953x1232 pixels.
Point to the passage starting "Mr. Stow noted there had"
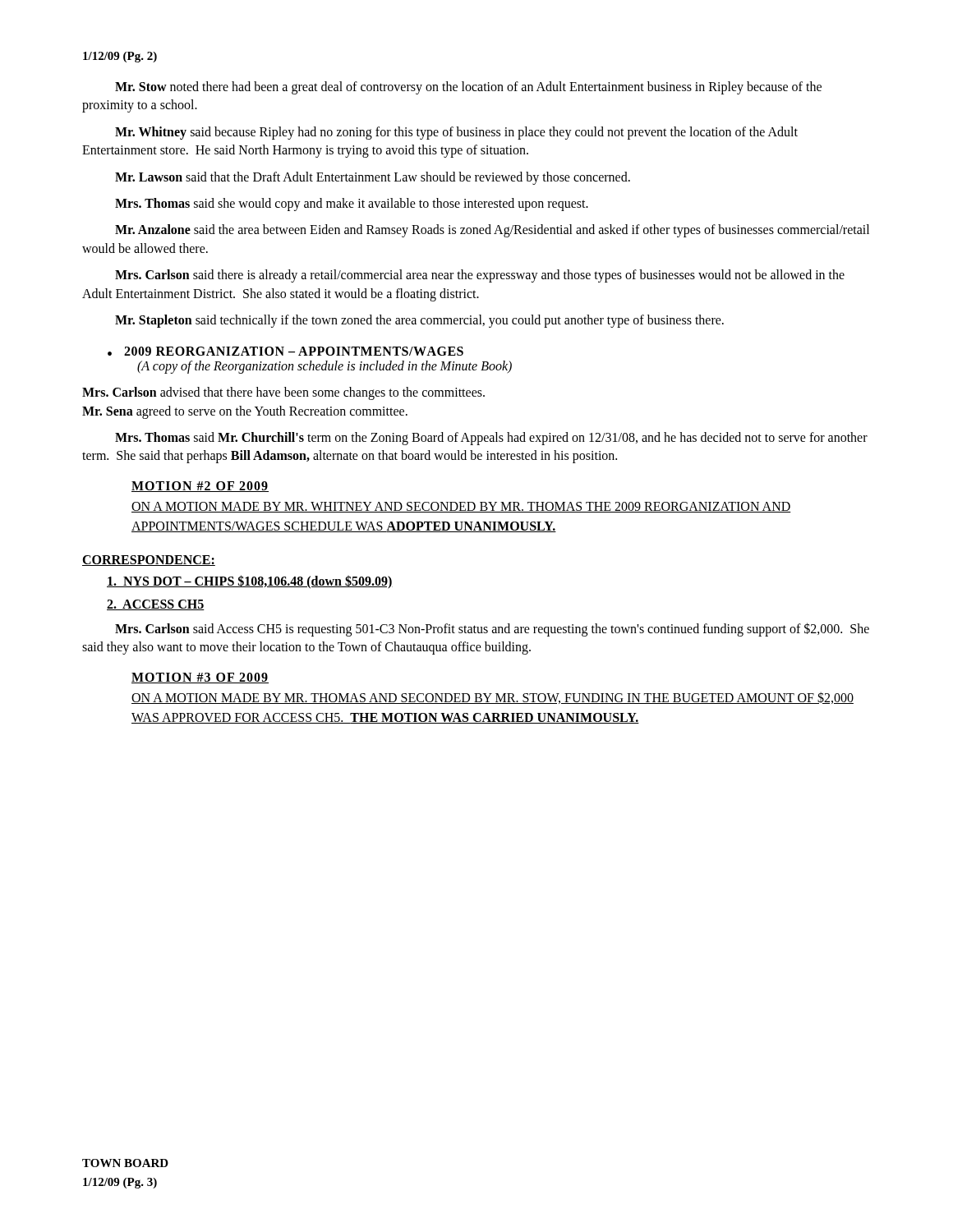[x=452, y=96]
